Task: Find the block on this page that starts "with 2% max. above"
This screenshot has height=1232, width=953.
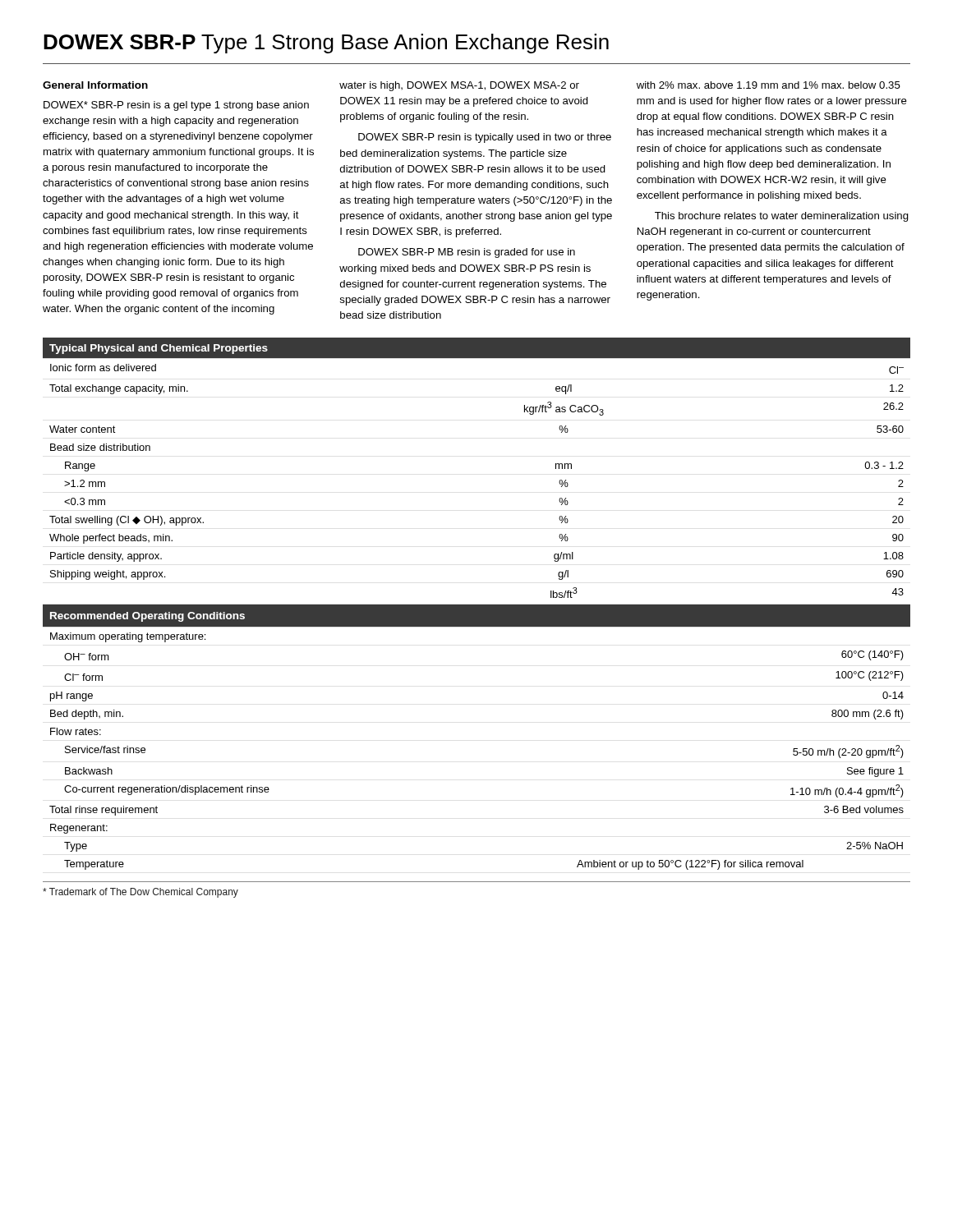Action: click(773, 190)
